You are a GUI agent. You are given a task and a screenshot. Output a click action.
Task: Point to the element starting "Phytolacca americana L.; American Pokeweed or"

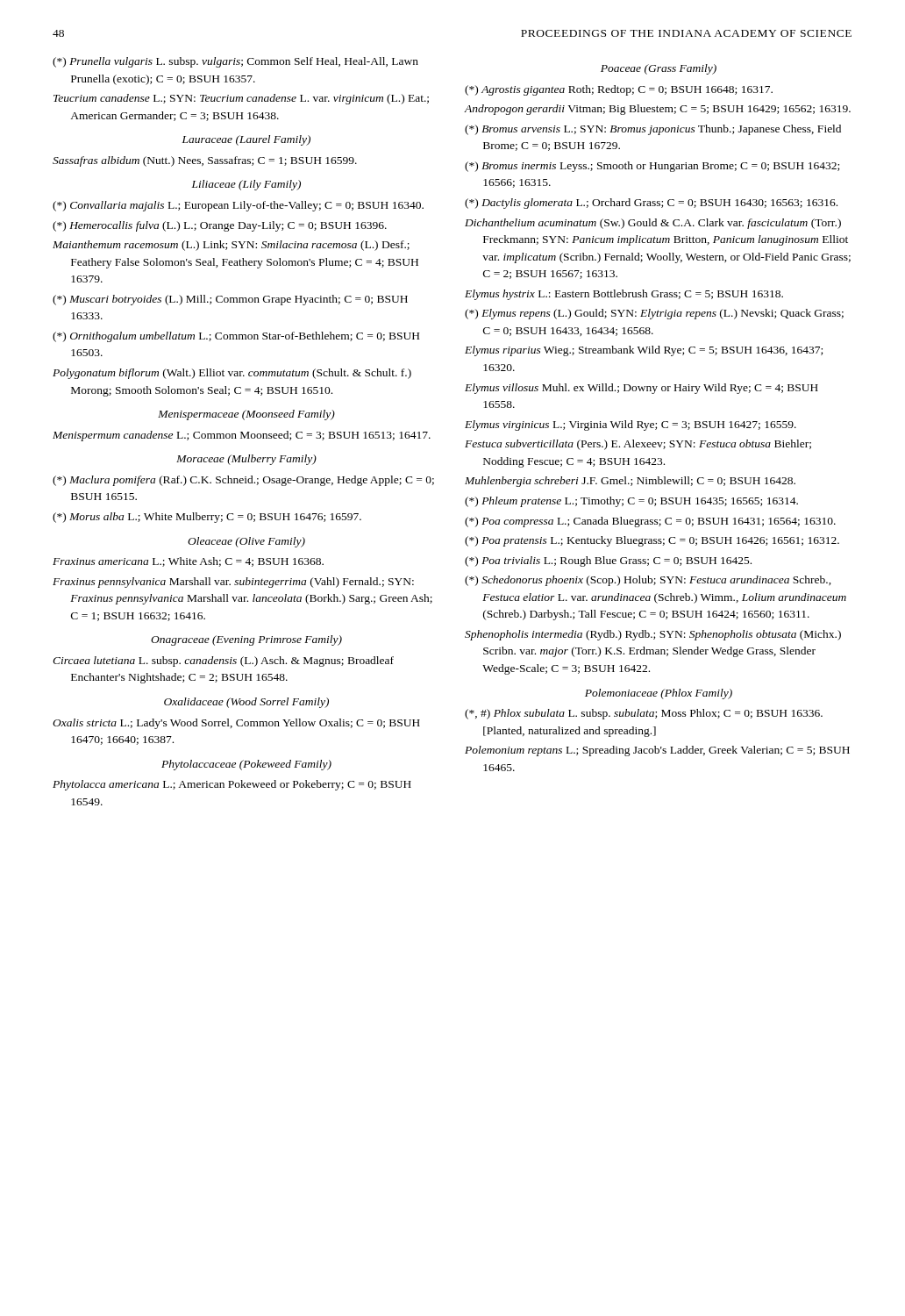pyautogui.click(x=232, y=793)
